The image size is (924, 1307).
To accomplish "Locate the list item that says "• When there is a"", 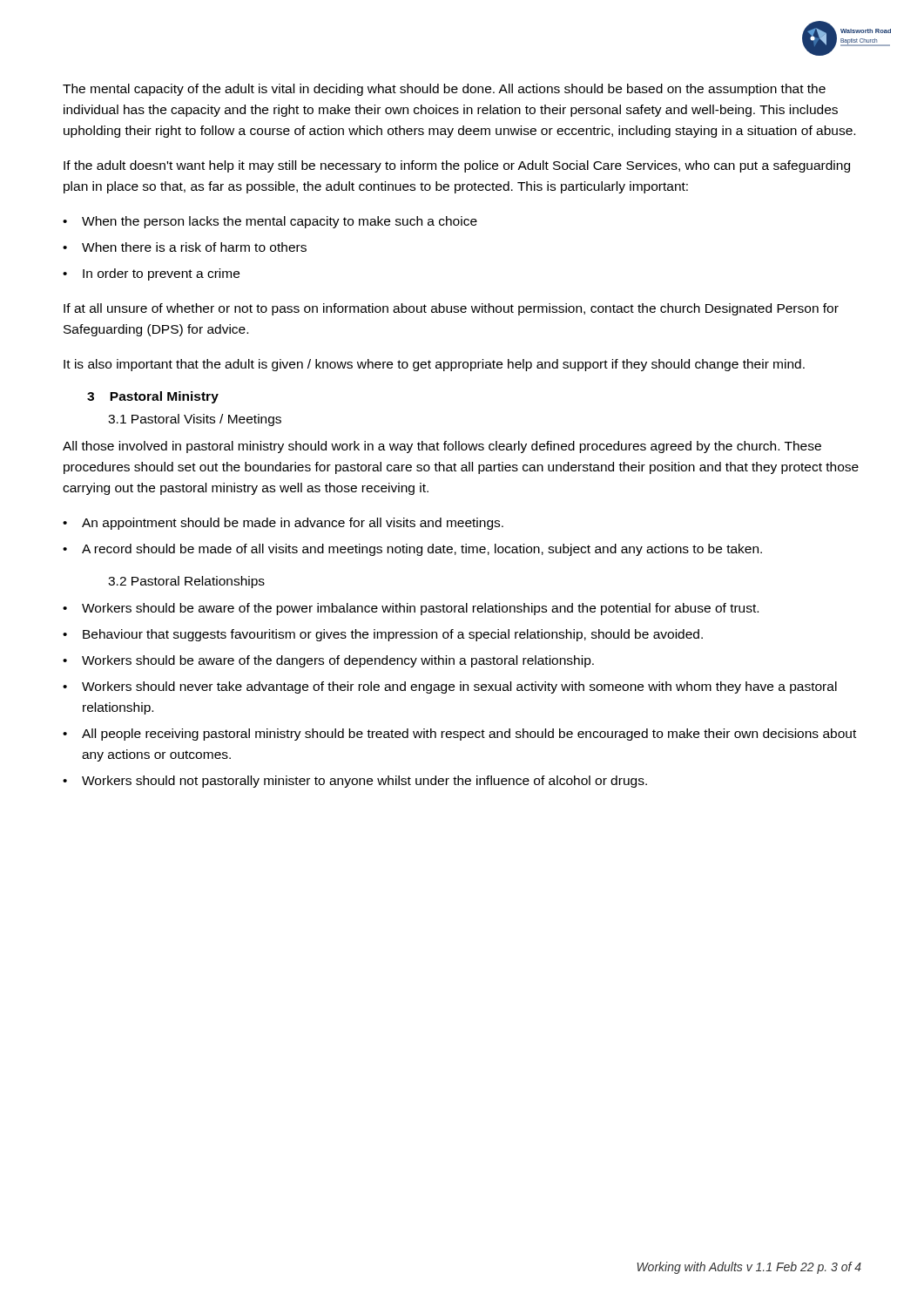I will [185, 248].
